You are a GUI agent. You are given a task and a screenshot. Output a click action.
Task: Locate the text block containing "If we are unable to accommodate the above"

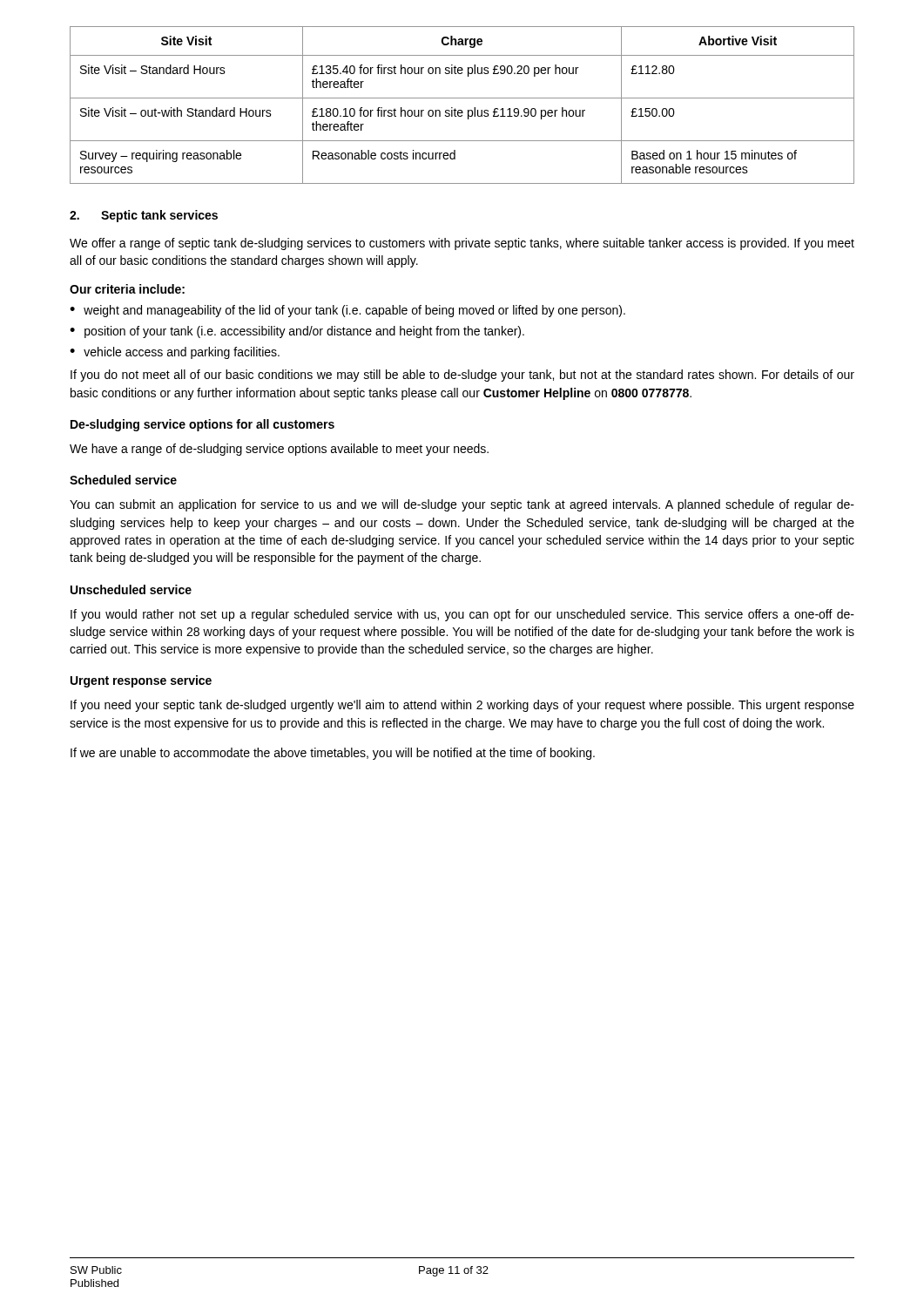[333, 753]
